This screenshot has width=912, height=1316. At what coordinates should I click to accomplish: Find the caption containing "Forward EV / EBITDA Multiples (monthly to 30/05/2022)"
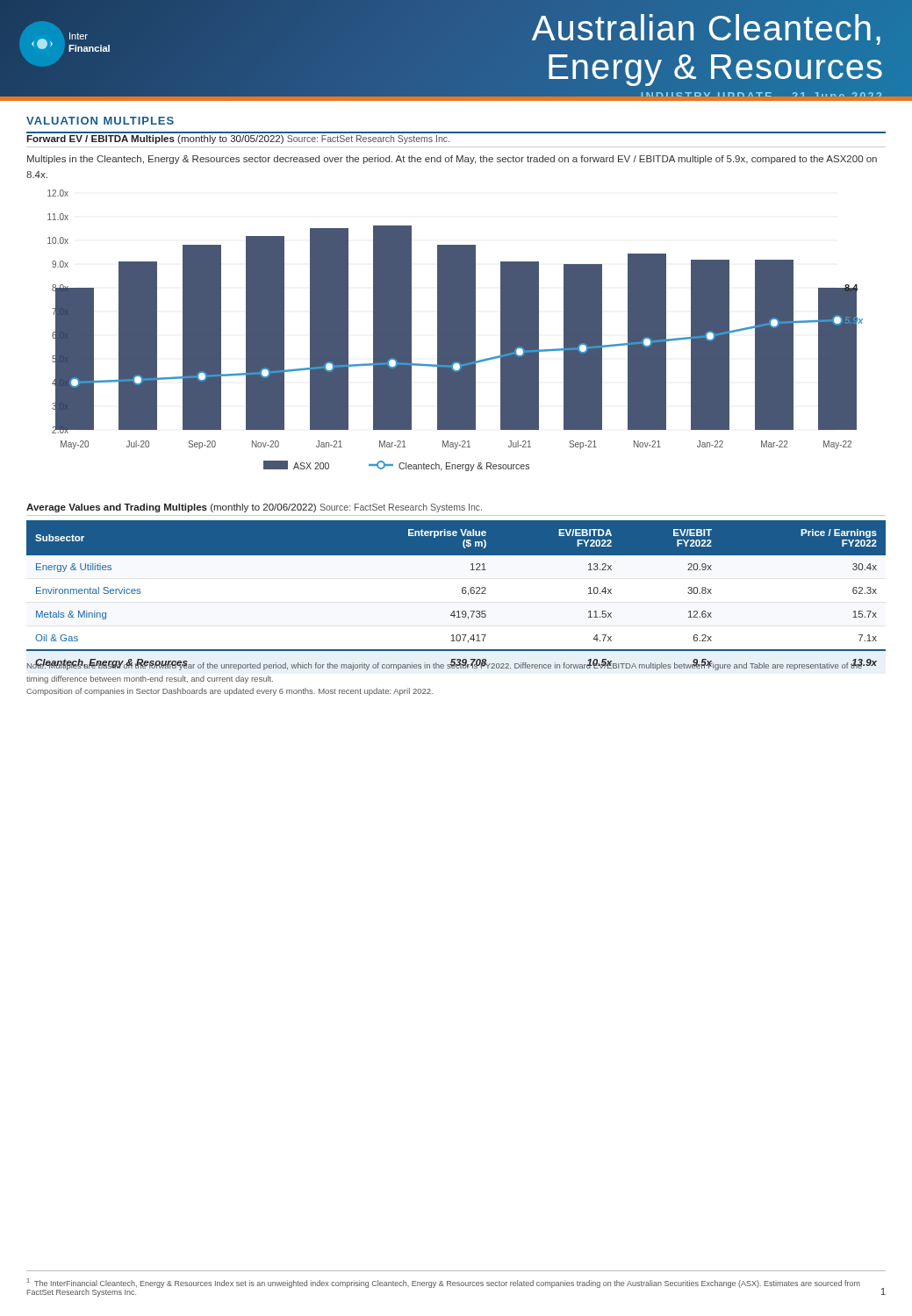pos(238,139)
